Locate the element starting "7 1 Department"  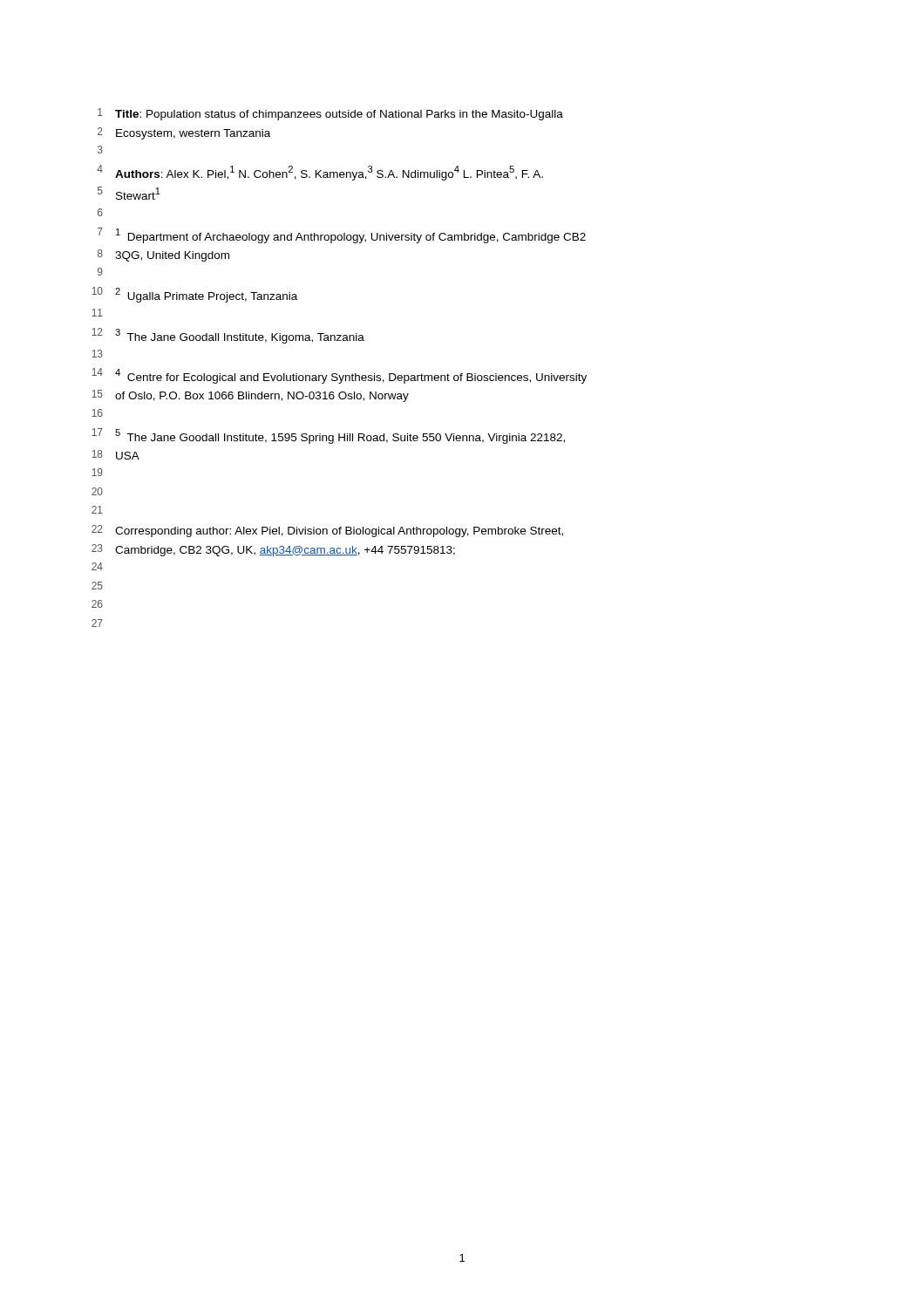342,235
